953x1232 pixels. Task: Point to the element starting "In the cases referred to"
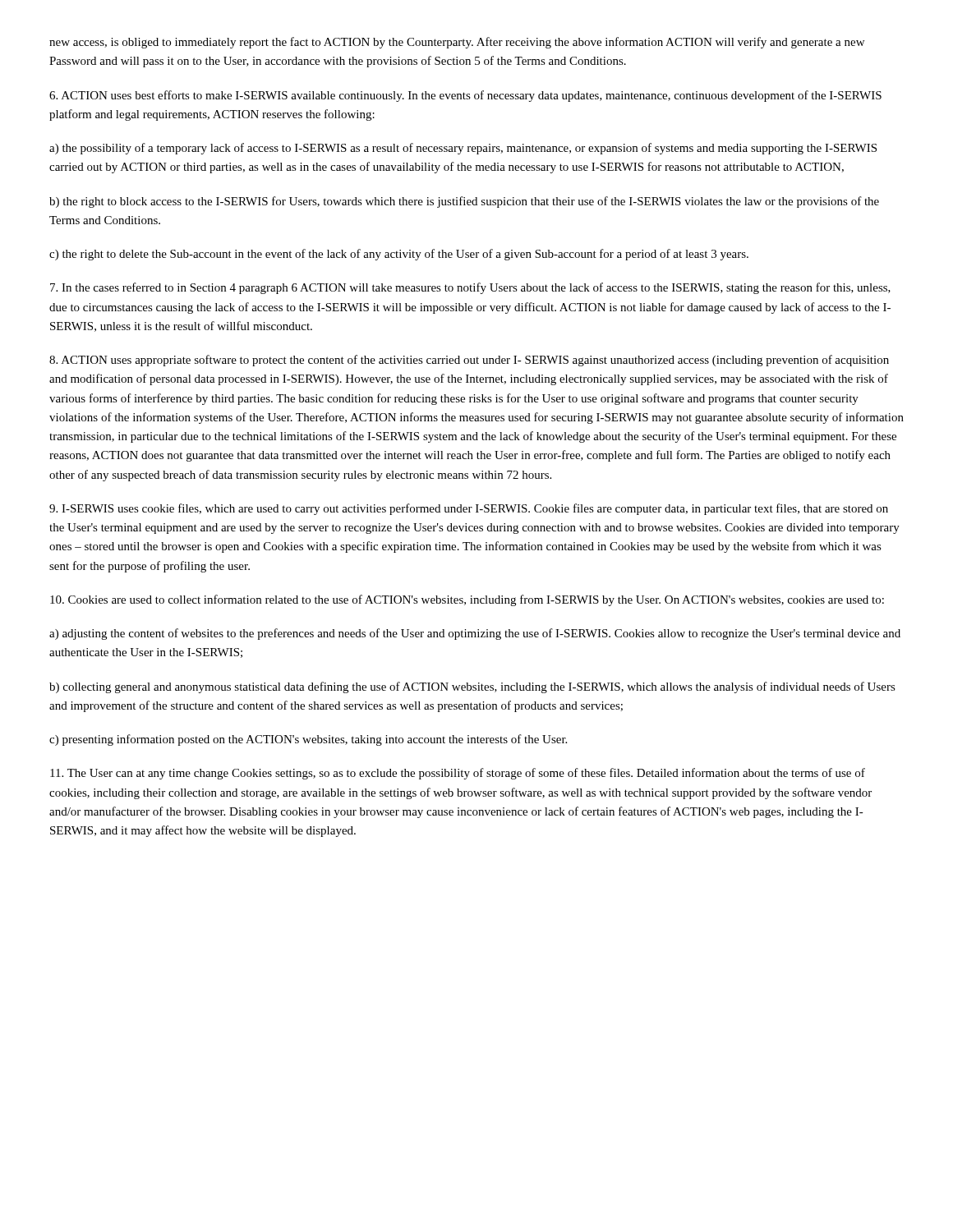click(x=470, y=307)
